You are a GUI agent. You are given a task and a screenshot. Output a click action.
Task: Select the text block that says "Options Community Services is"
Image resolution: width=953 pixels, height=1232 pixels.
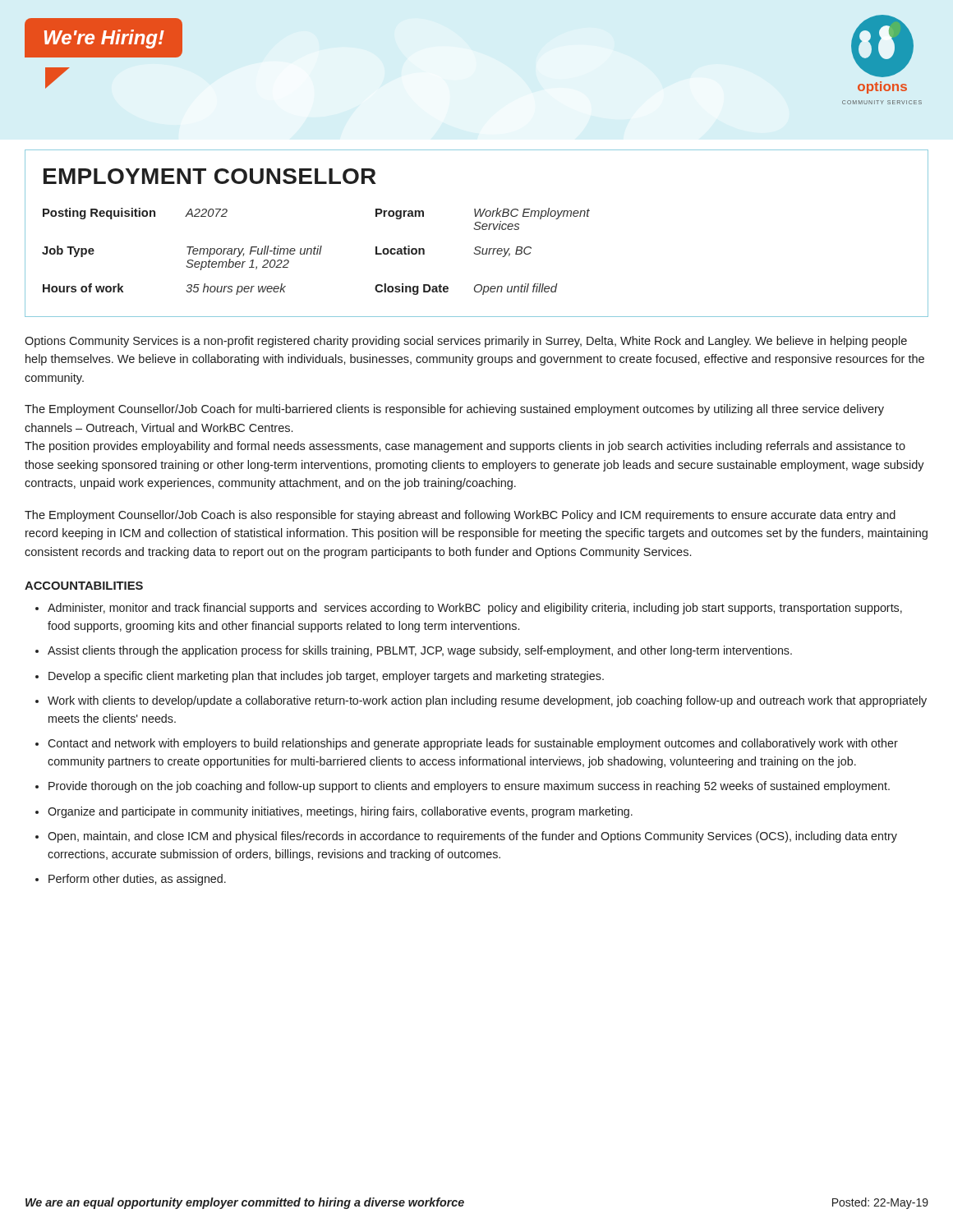475,359
